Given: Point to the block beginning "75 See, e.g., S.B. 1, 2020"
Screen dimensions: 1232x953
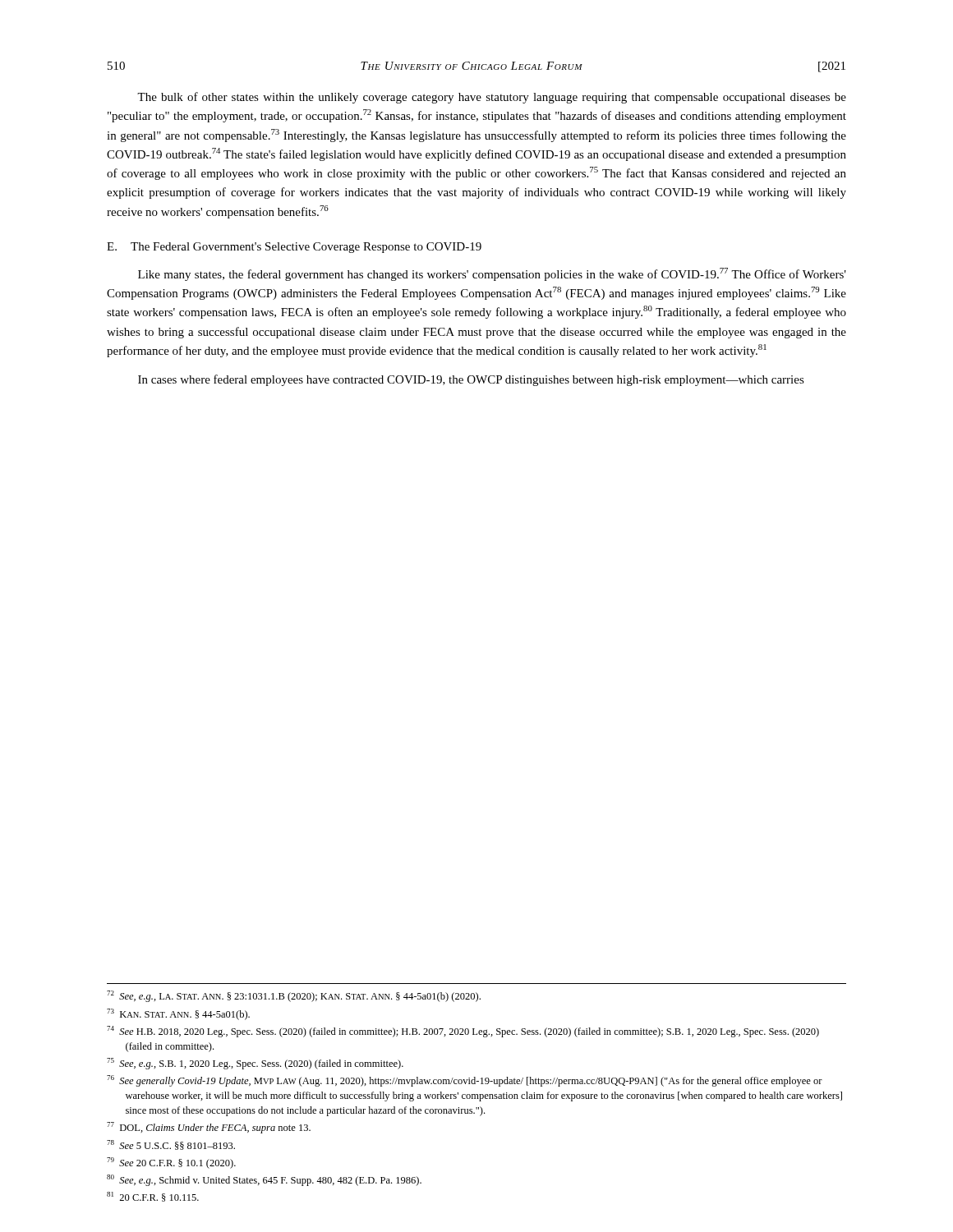Looking at the screenshot, I should [255, 1063].
